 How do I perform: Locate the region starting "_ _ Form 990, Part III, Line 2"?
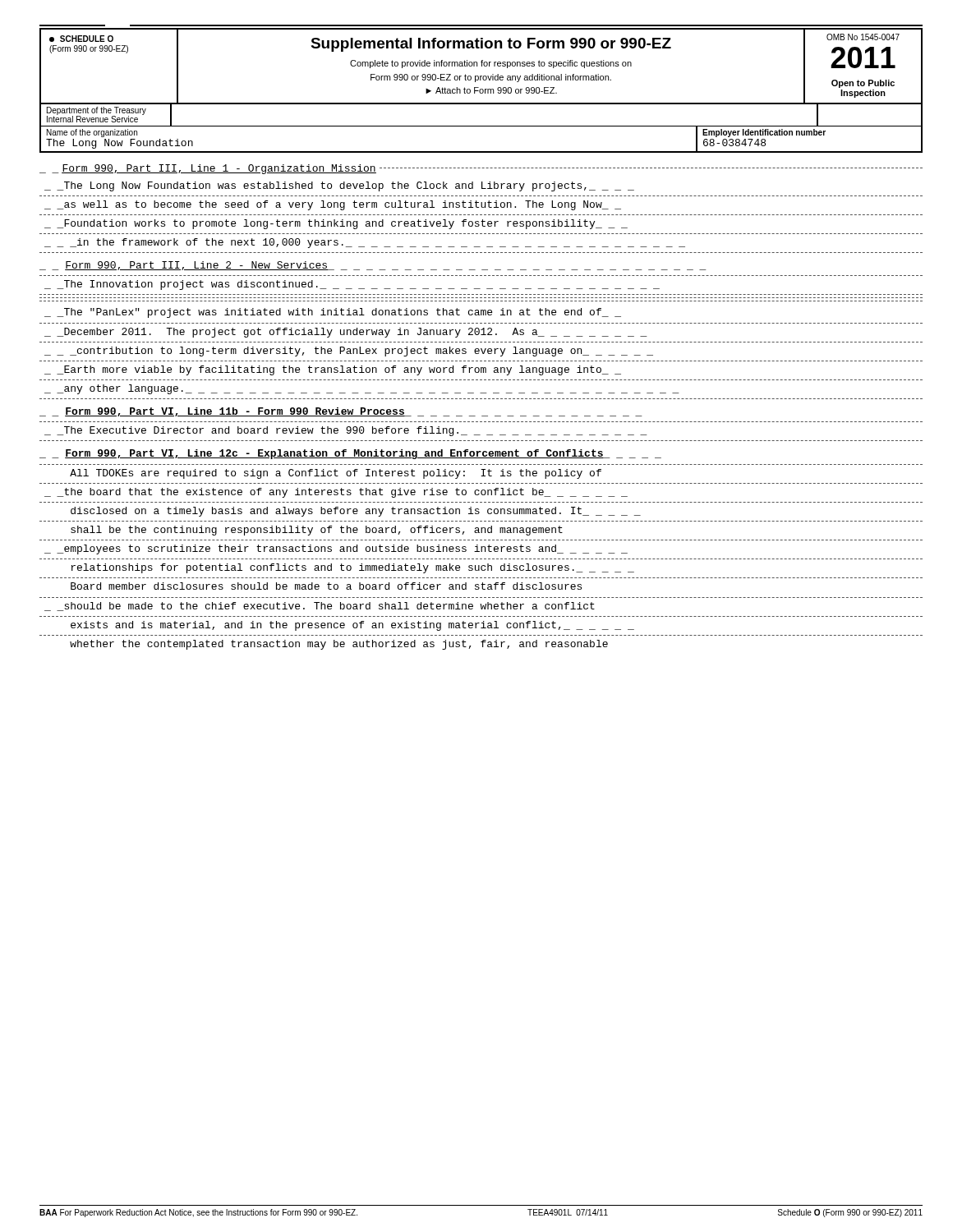click(373, 266)
